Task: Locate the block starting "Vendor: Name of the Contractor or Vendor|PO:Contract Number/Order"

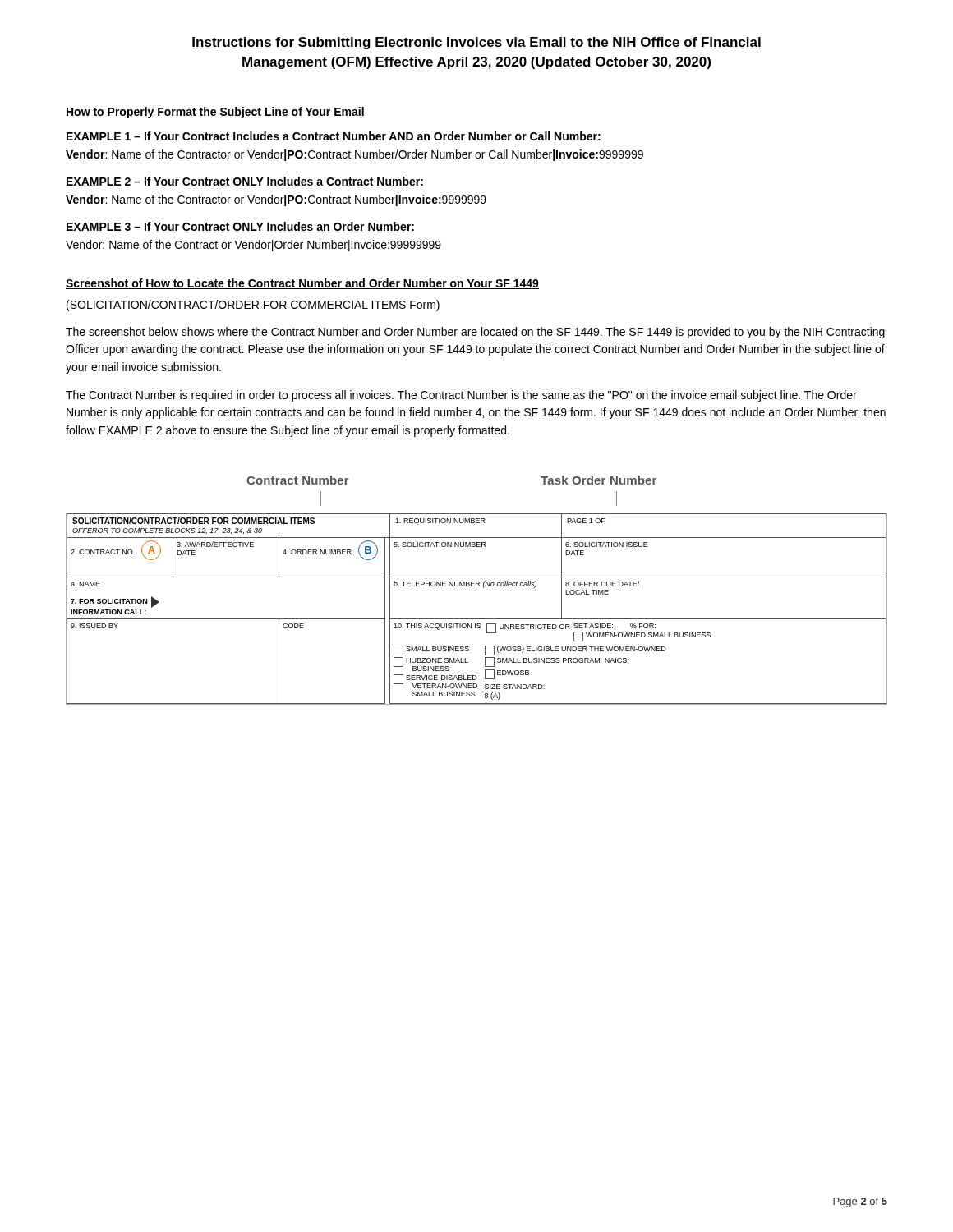Action: click(355, 154)
